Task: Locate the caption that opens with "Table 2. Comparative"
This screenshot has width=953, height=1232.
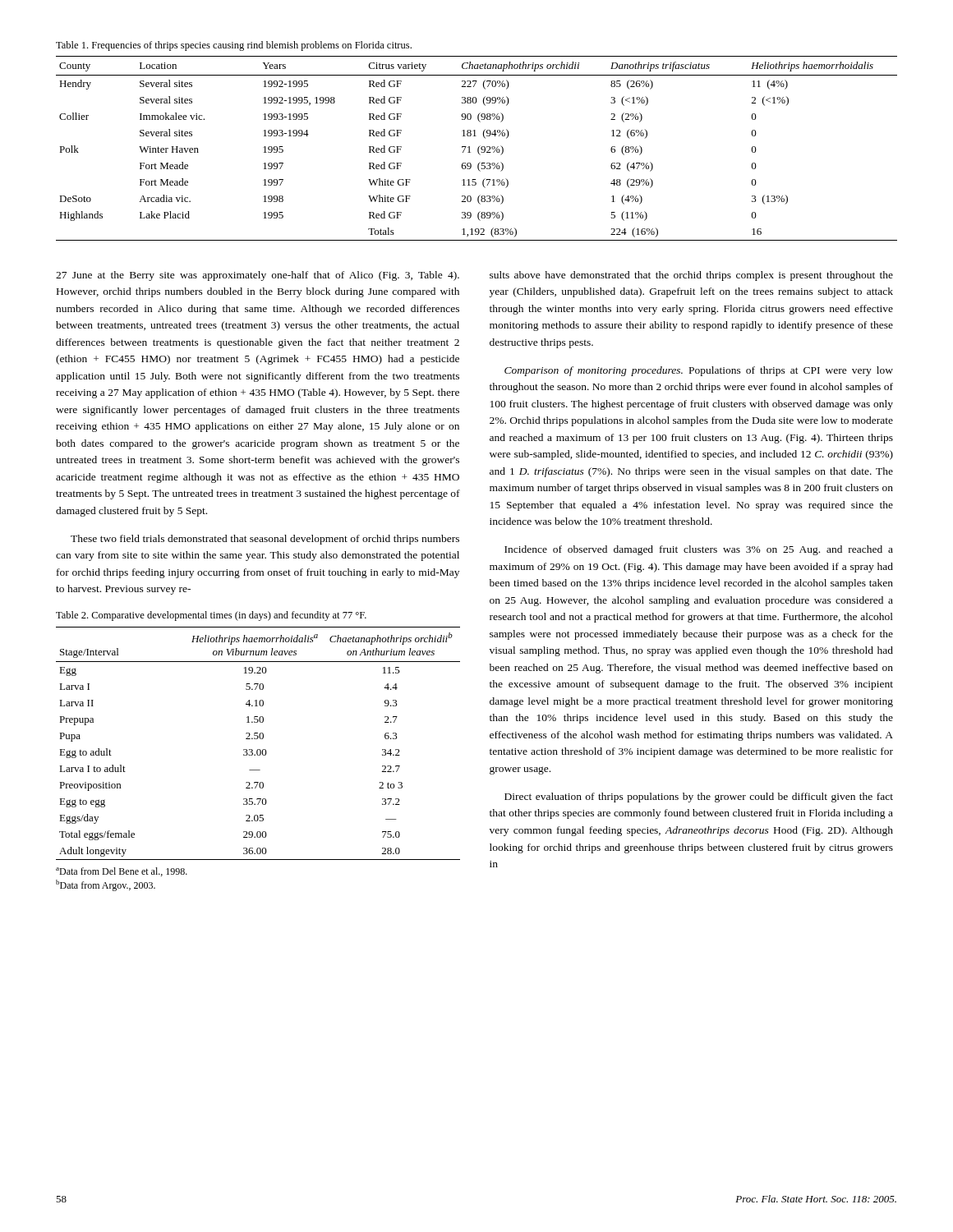Action: click(x=211, y=615)
